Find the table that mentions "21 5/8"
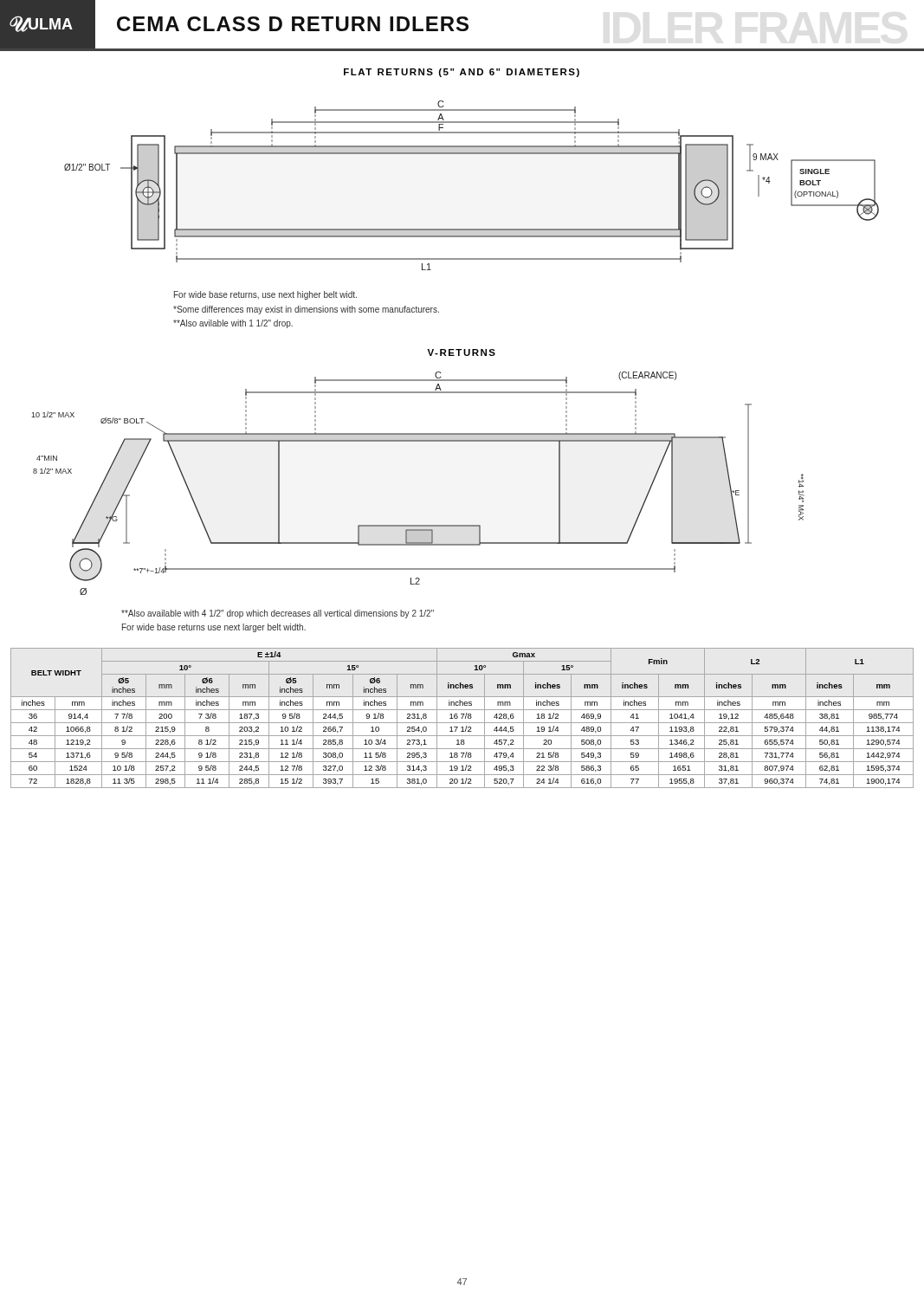 click(x=462, y=717)
